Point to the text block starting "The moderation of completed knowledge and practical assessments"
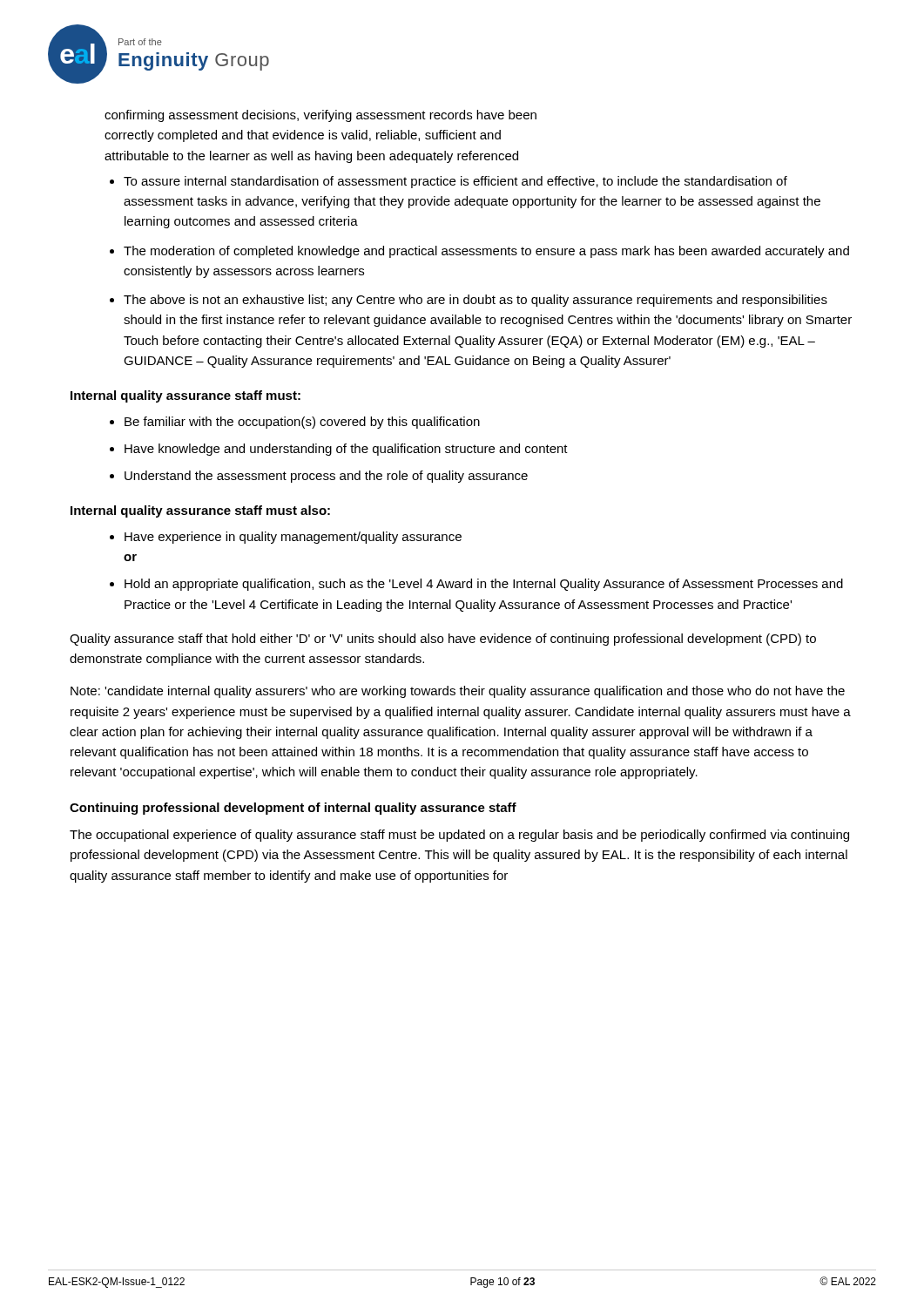This screenshot has width=924, height=1307. click(487, 260)
